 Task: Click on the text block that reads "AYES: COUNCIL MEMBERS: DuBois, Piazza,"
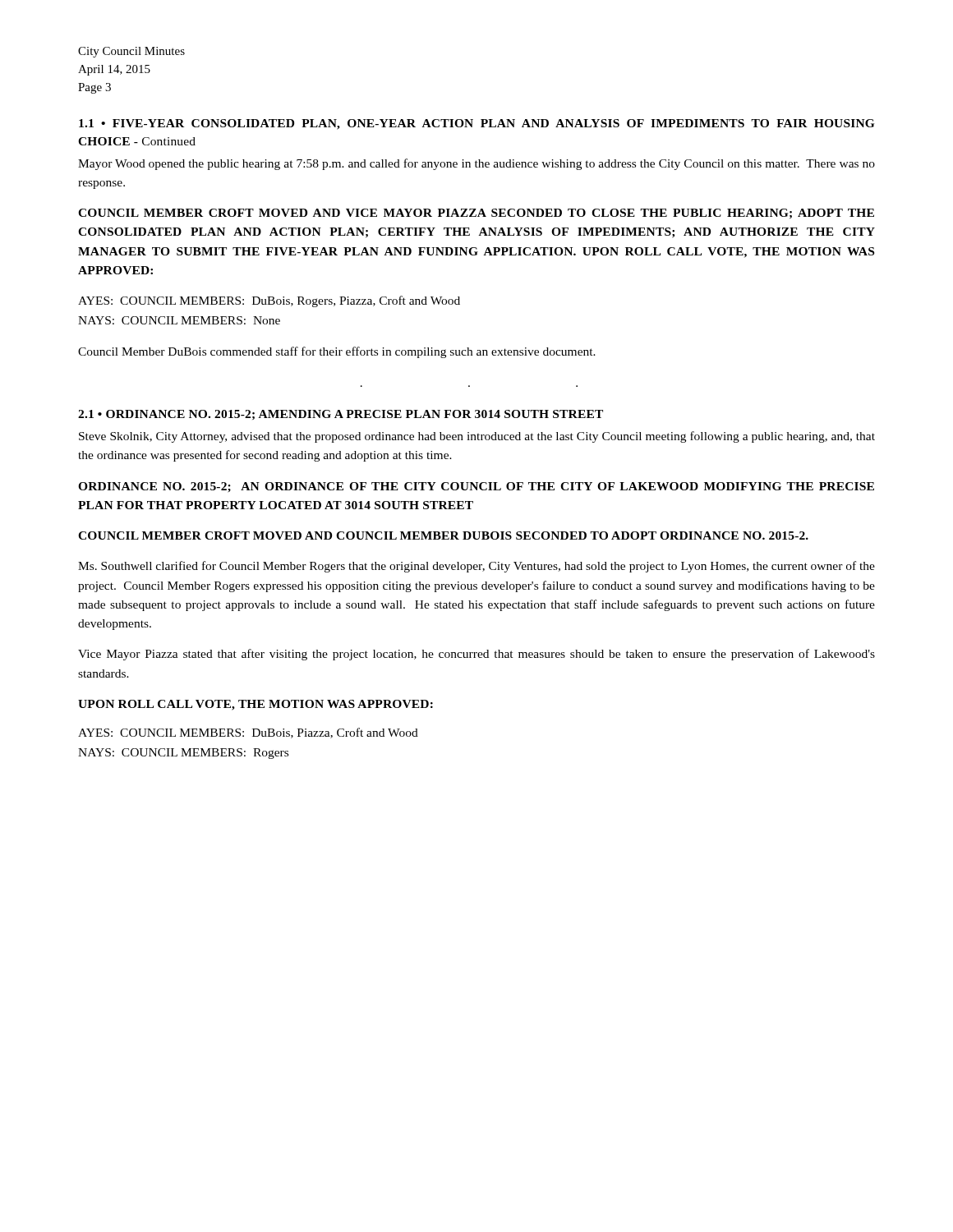point(248,742)
